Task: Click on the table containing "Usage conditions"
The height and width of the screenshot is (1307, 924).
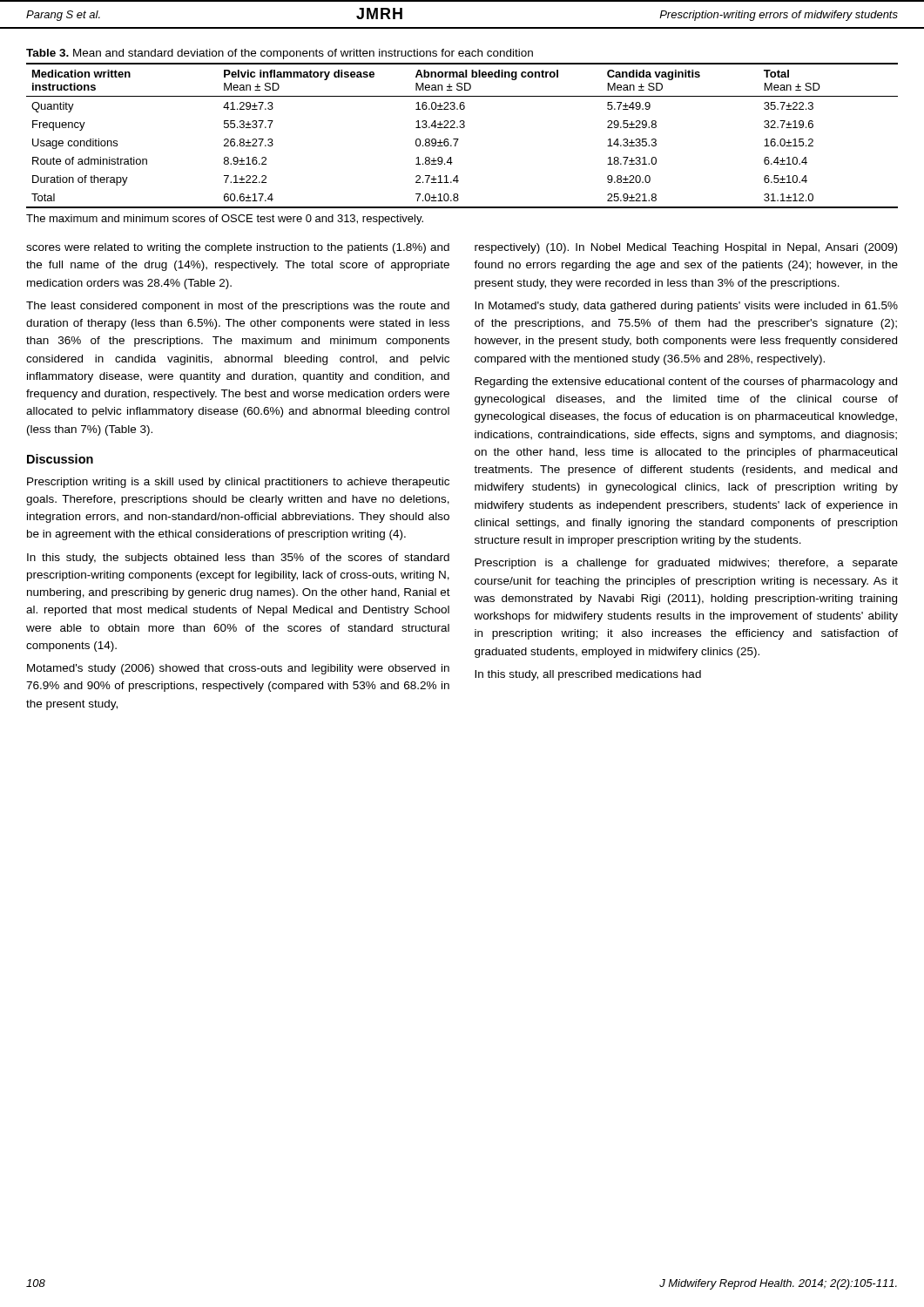Action: coord(462,135)
